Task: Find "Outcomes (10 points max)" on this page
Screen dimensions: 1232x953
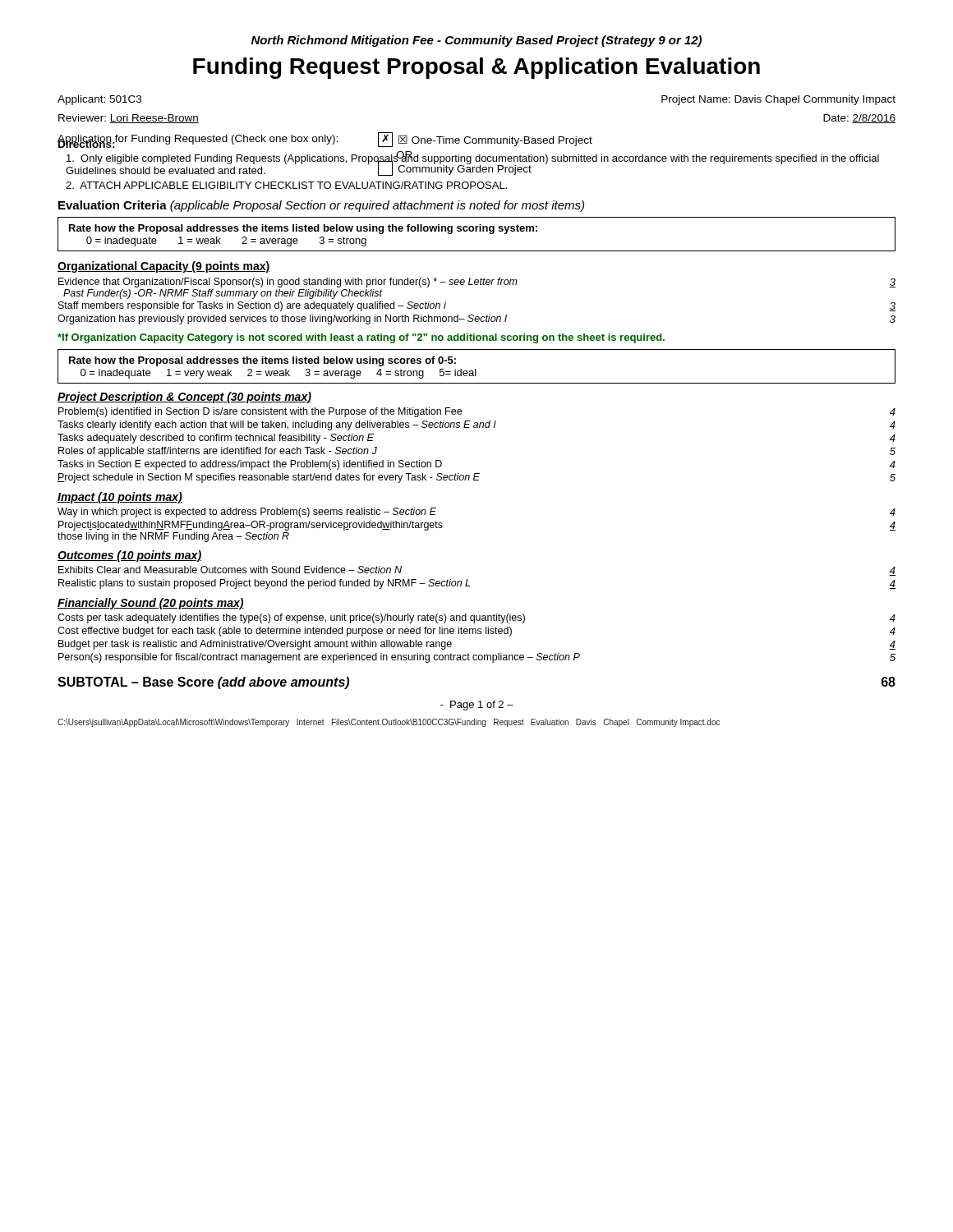Action: point(129,555)
